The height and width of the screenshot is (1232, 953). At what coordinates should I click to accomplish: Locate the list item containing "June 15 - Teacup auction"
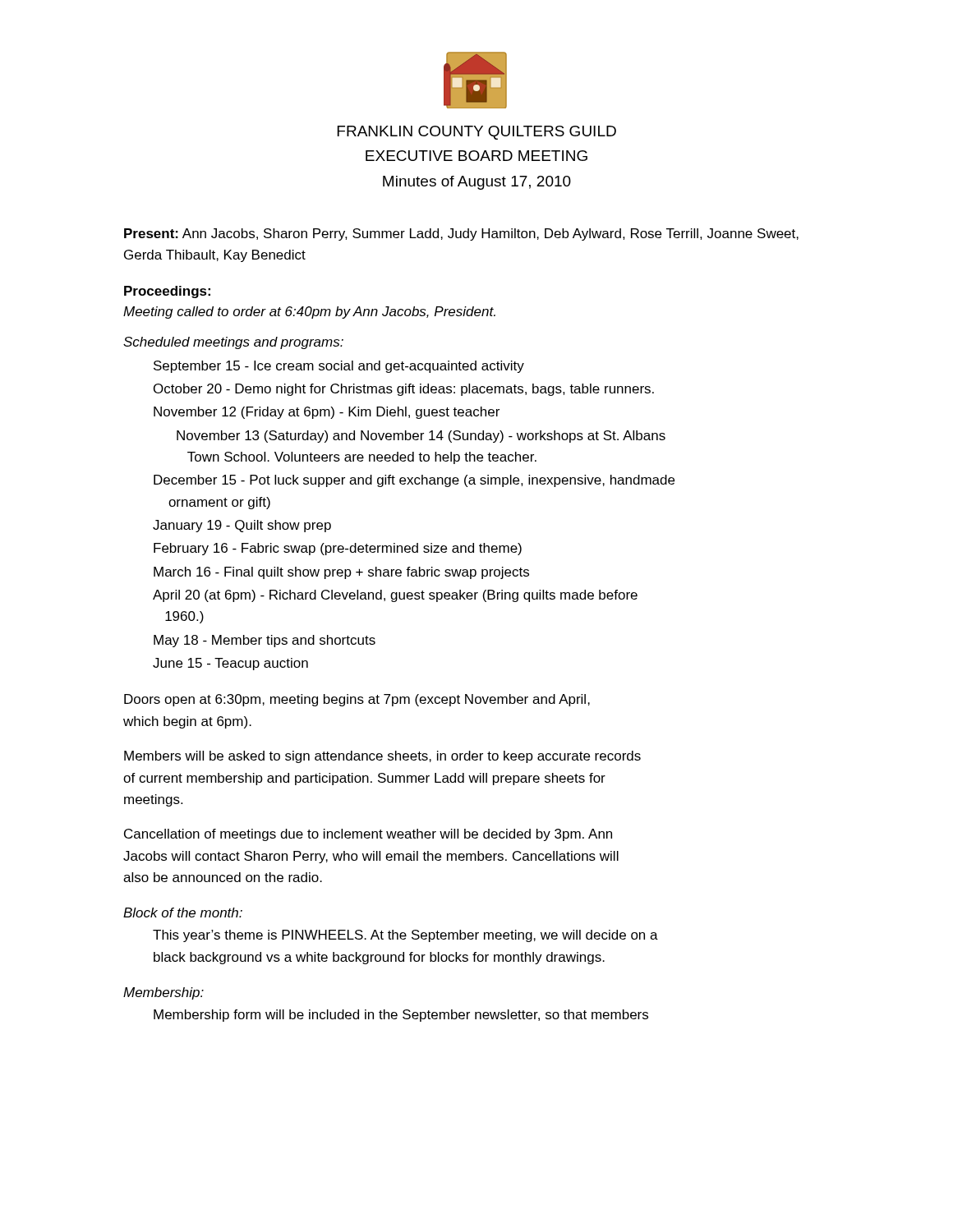231,663
